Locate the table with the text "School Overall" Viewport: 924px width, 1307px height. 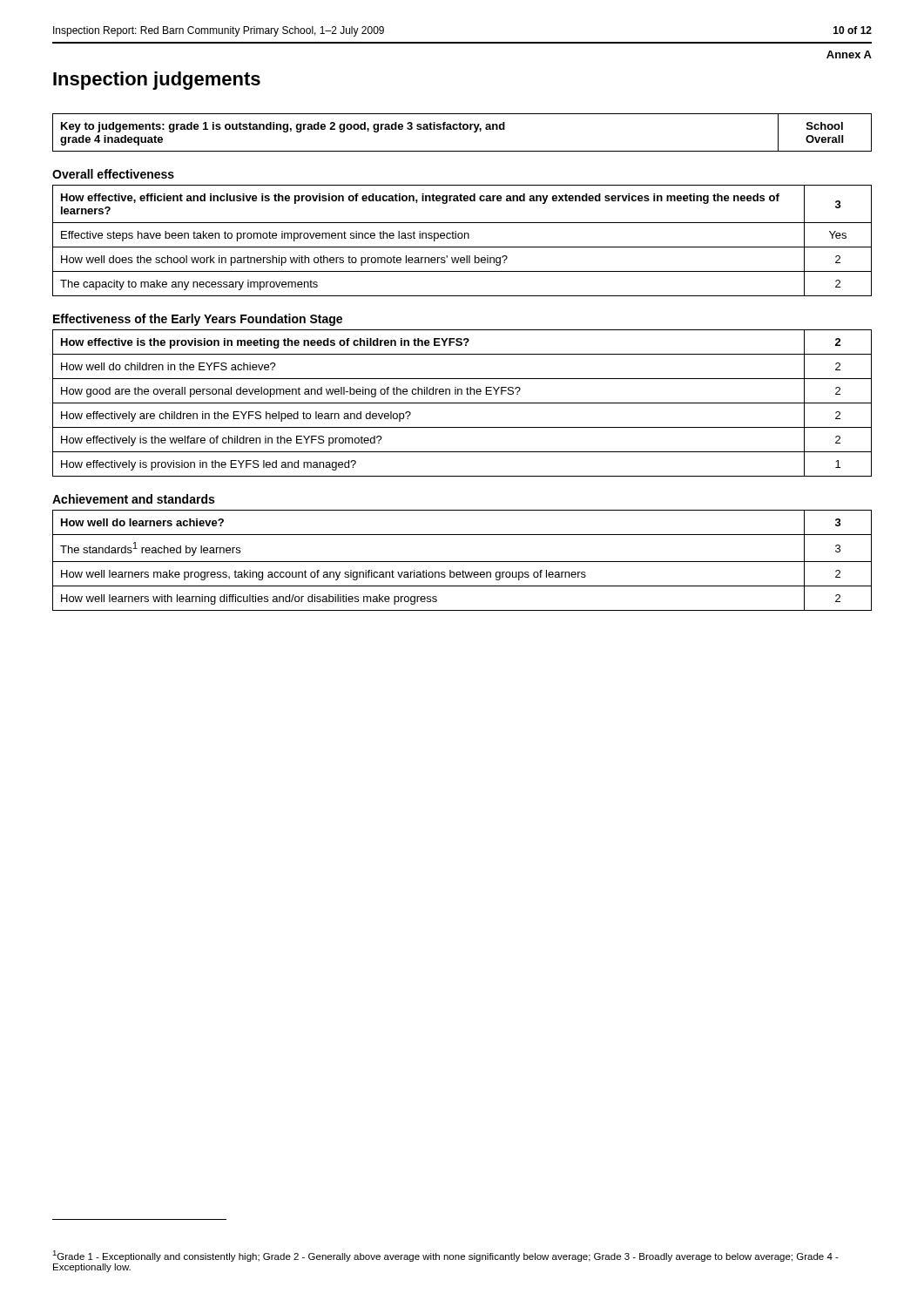click(x=462, y=132)
